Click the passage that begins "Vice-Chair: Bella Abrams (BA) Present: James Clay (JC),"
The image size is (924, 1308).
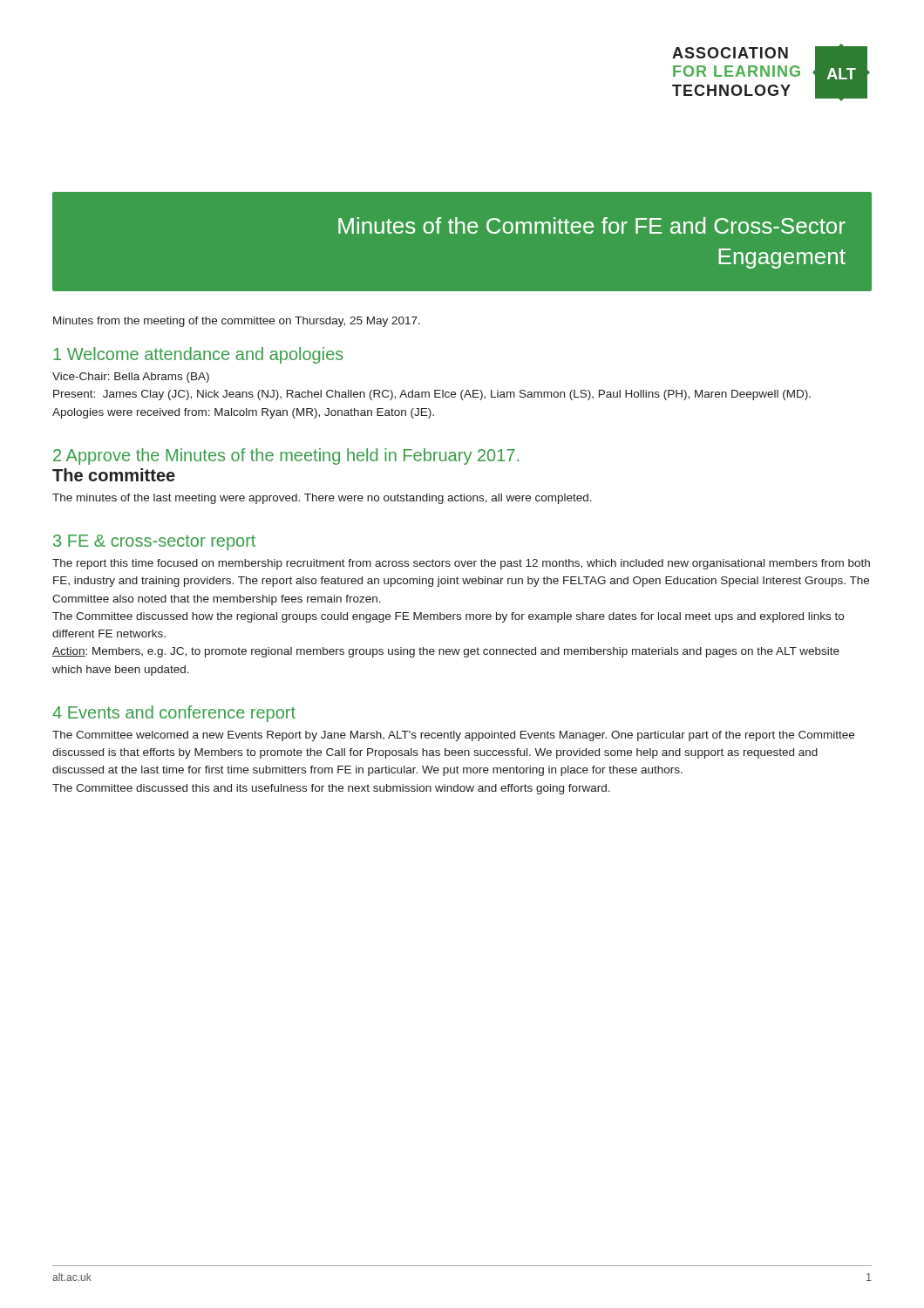coord(432,394)
